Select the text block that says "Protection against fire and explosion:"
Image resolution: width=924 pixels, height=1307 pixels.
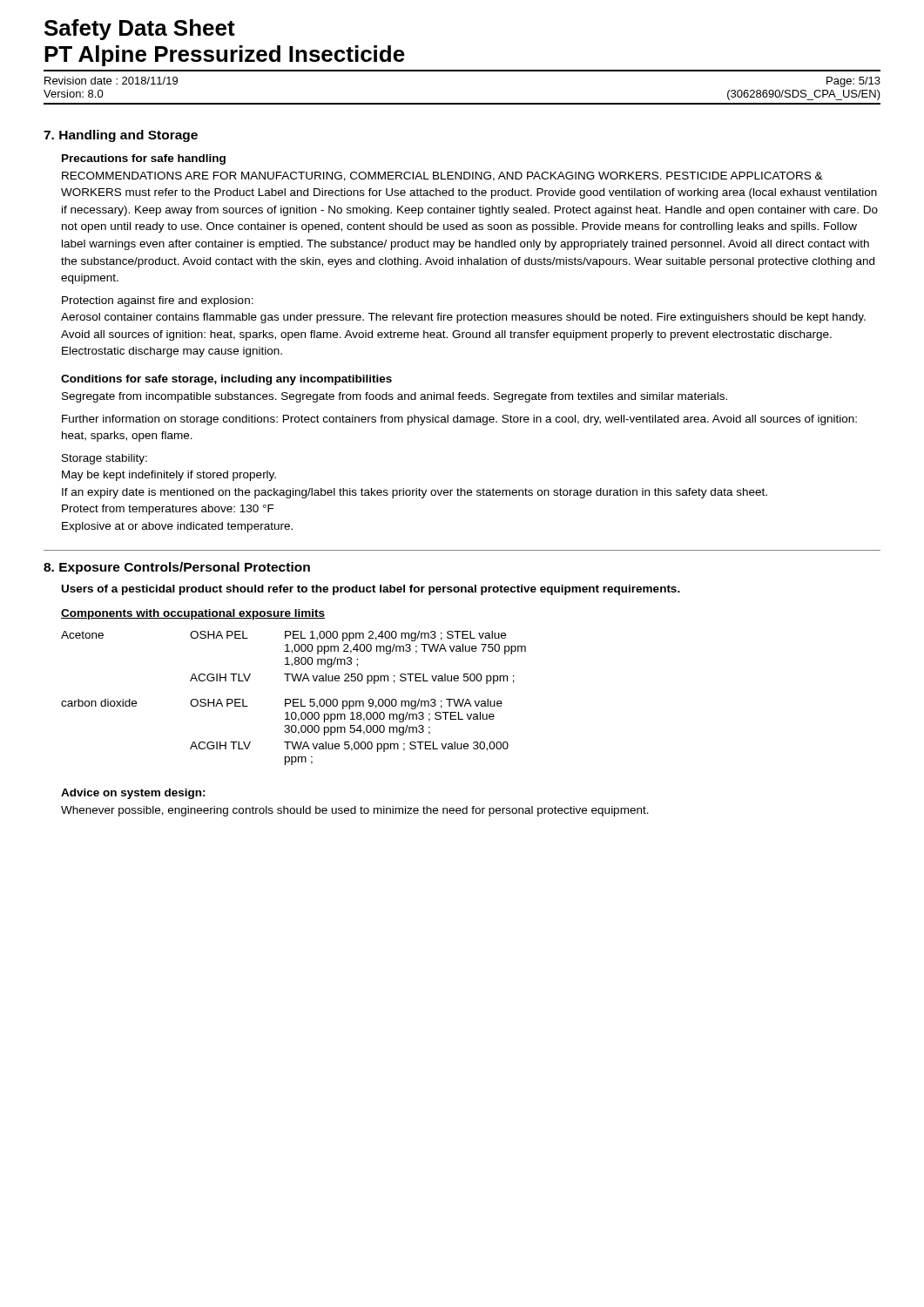click(x=464, y=326)
